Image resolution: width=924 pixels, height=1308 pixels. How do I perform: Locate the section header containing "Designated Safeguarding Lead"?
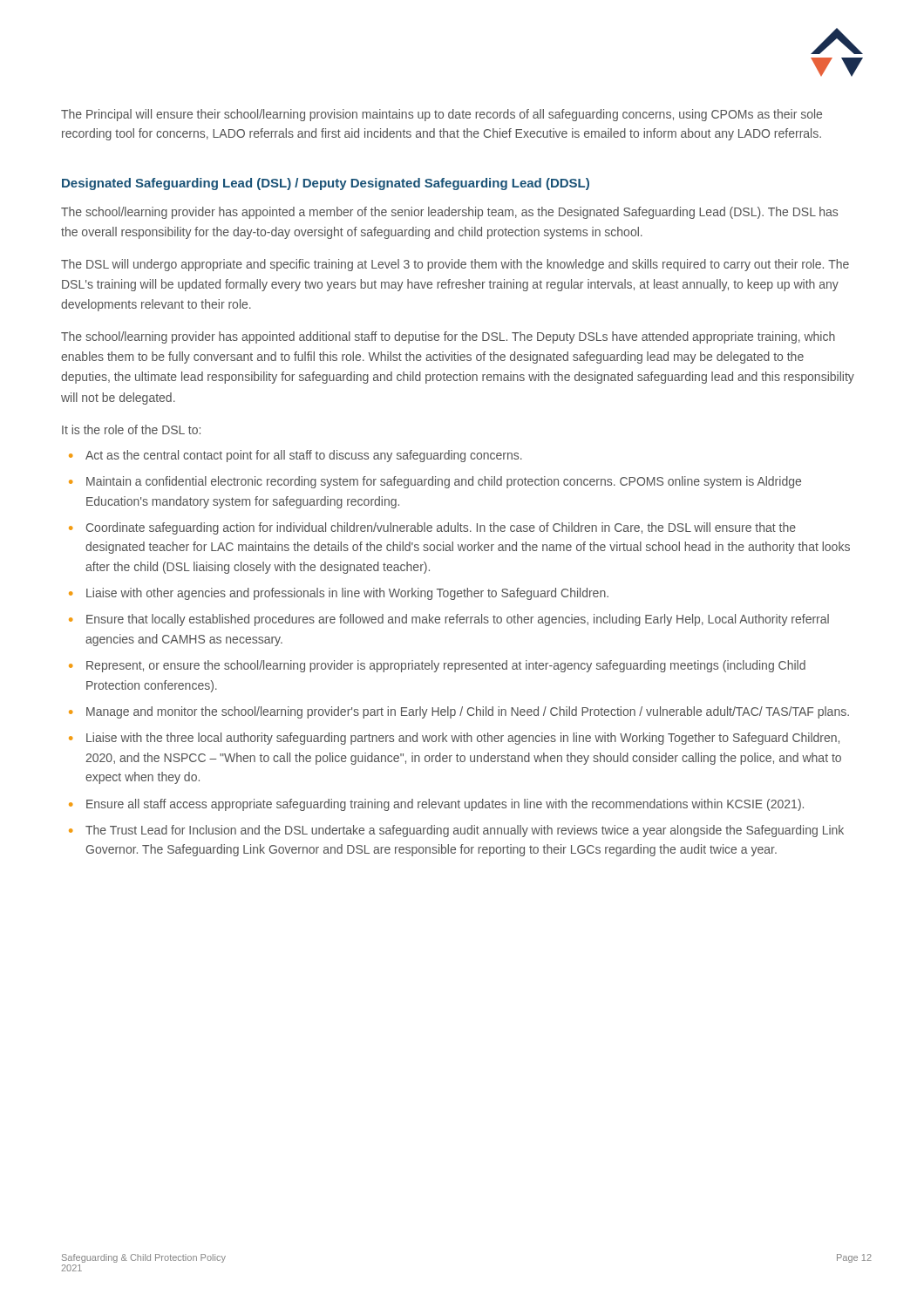(325, 183)
